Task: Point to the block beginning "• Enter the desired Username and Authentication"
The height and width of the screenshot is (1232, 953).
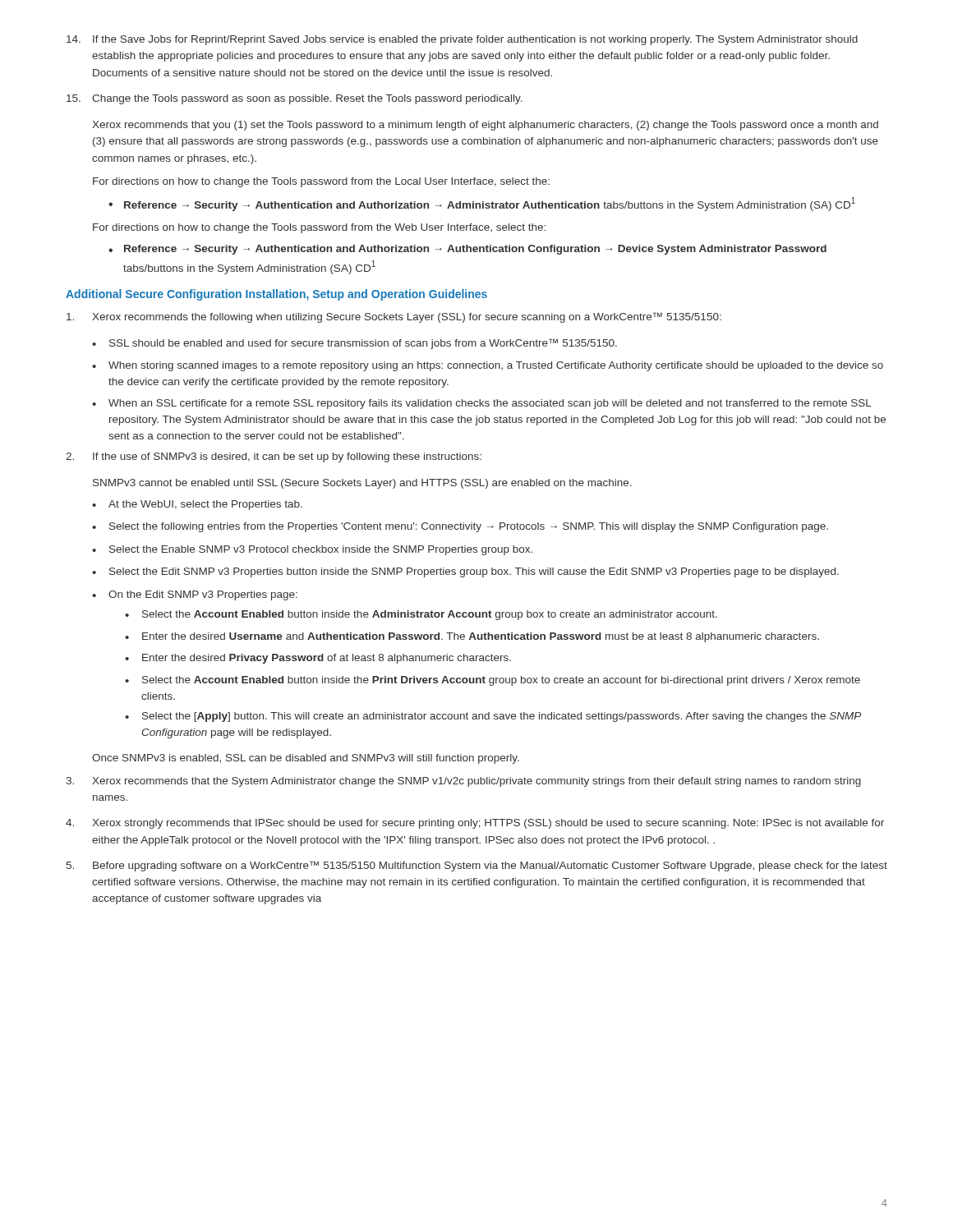Action: [x=506, y=637]
